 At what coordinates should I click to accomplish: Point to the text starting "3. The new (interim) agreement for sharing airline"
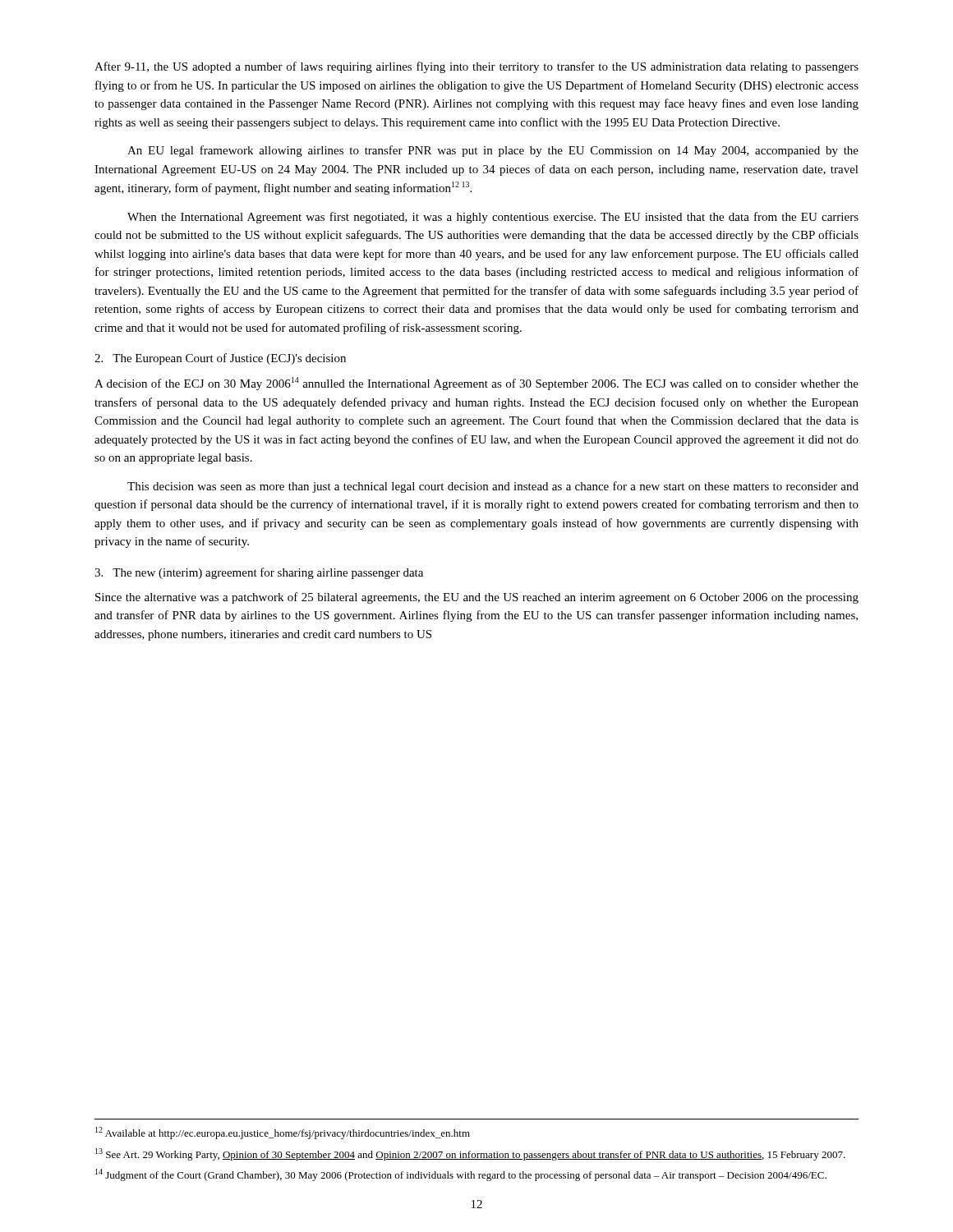pos(259,572)
